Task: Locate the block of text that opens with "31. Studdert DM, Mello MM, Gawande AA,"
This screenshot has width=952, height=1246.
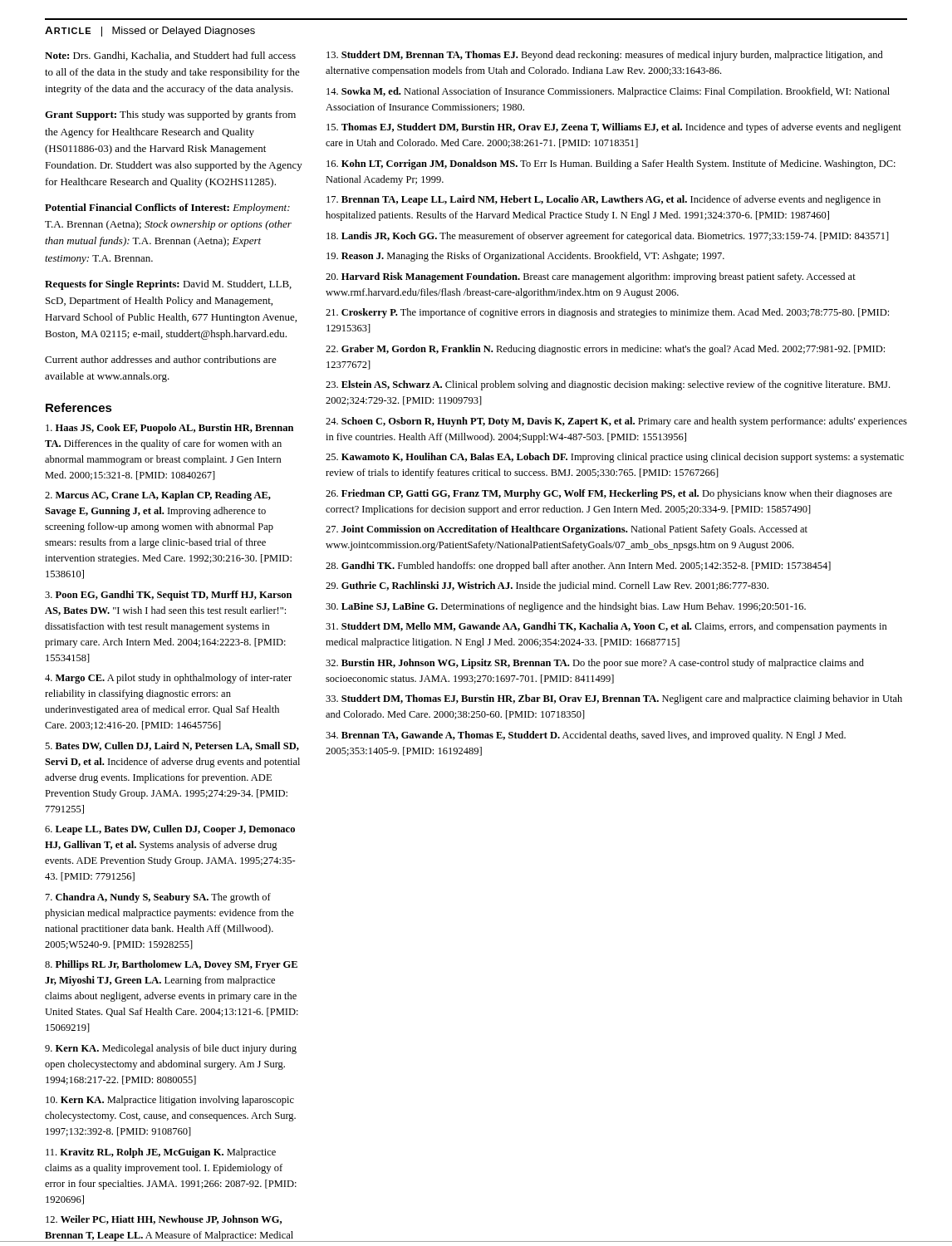Action: click(x=606, y=634)
